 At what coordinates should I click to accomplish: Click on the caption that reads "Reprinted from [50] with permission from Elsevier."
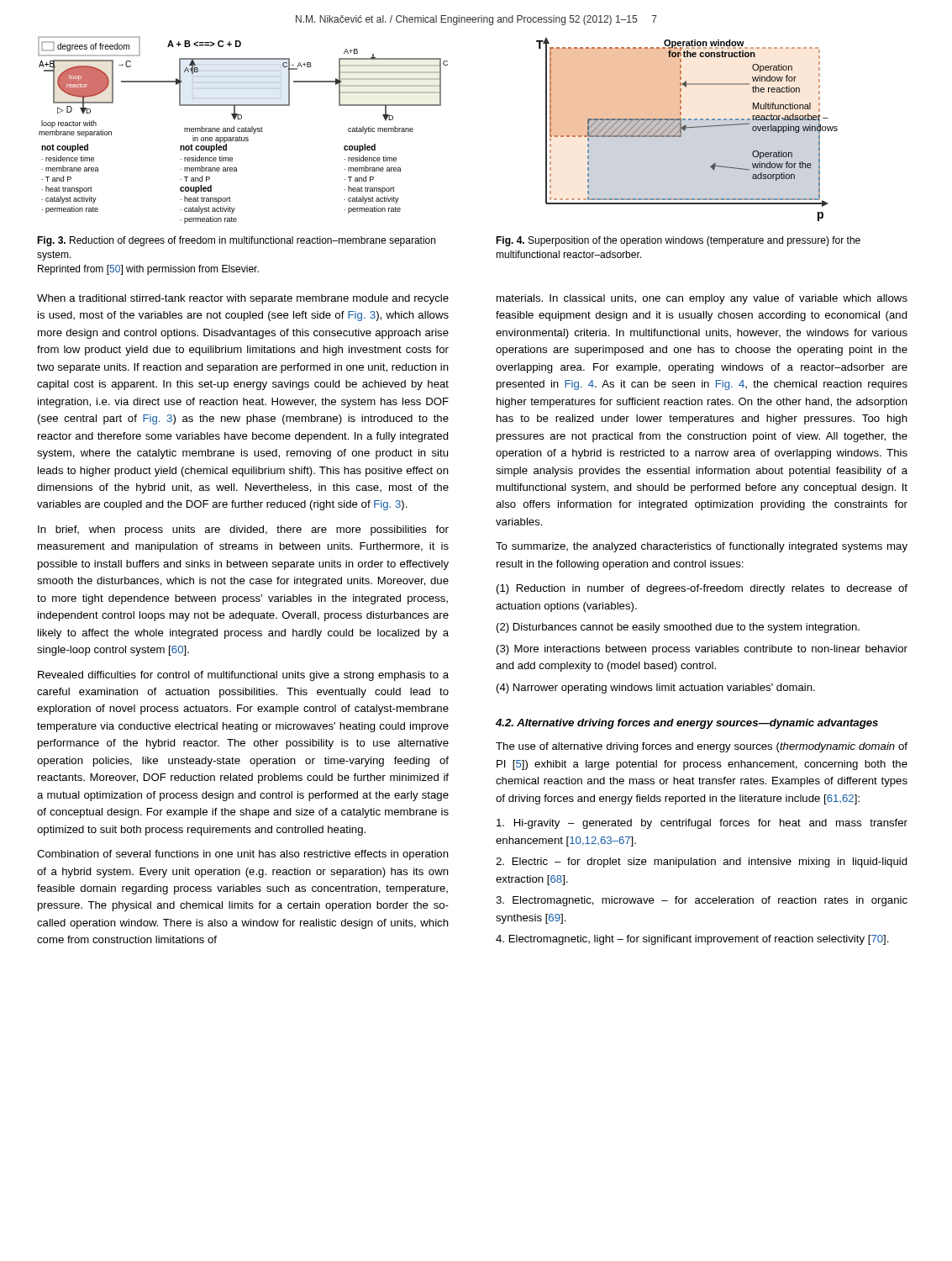click(148, 269)
